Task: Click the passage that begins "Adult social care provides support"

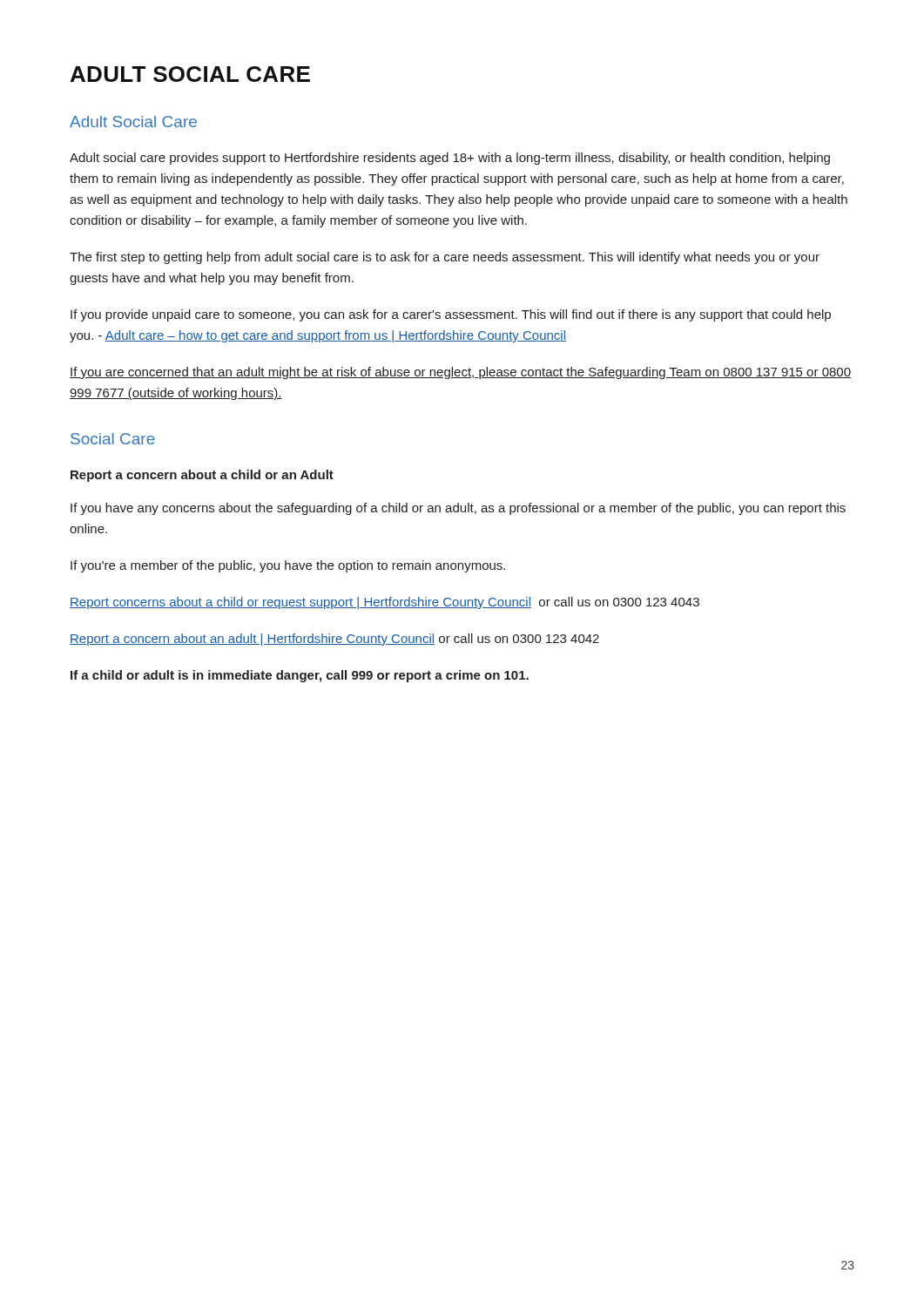Action: (459, 189)
